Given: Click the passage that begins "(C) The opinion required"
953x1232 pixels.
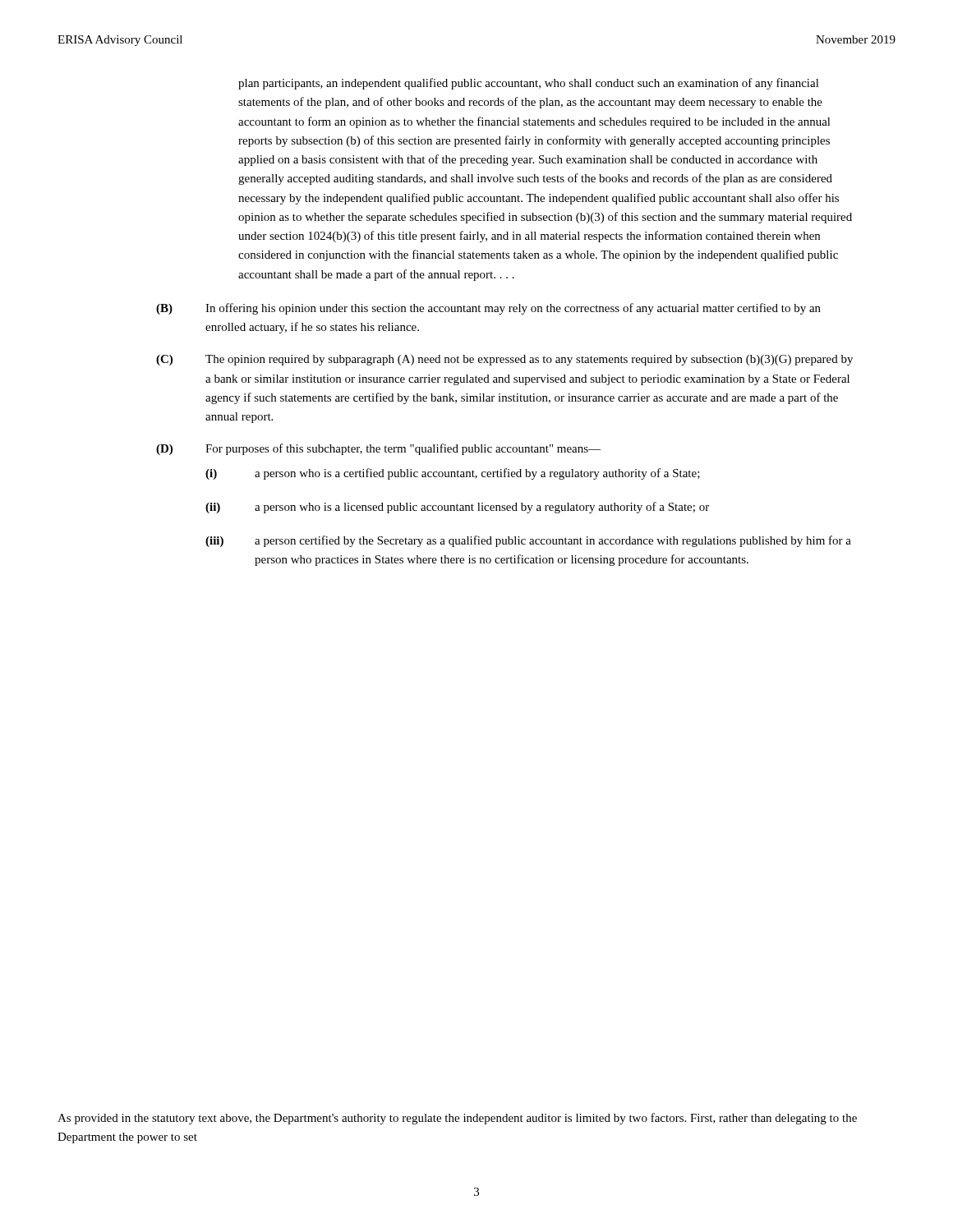Looking at the screenshot, I should (505, 388).
